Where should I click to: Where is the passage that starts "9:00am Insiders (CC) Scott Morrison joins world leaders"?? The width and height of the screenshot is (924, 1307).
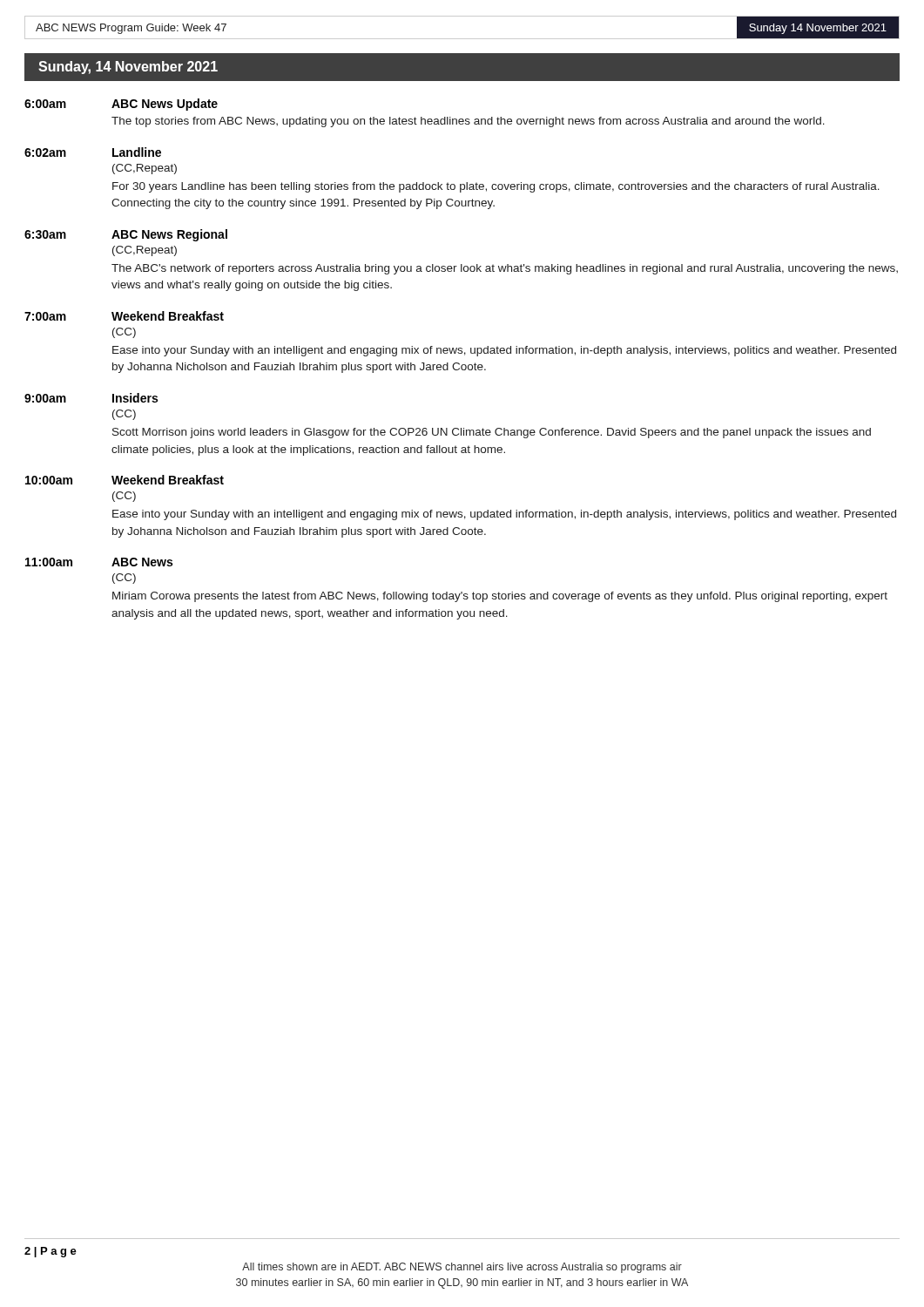pos(462,424)
